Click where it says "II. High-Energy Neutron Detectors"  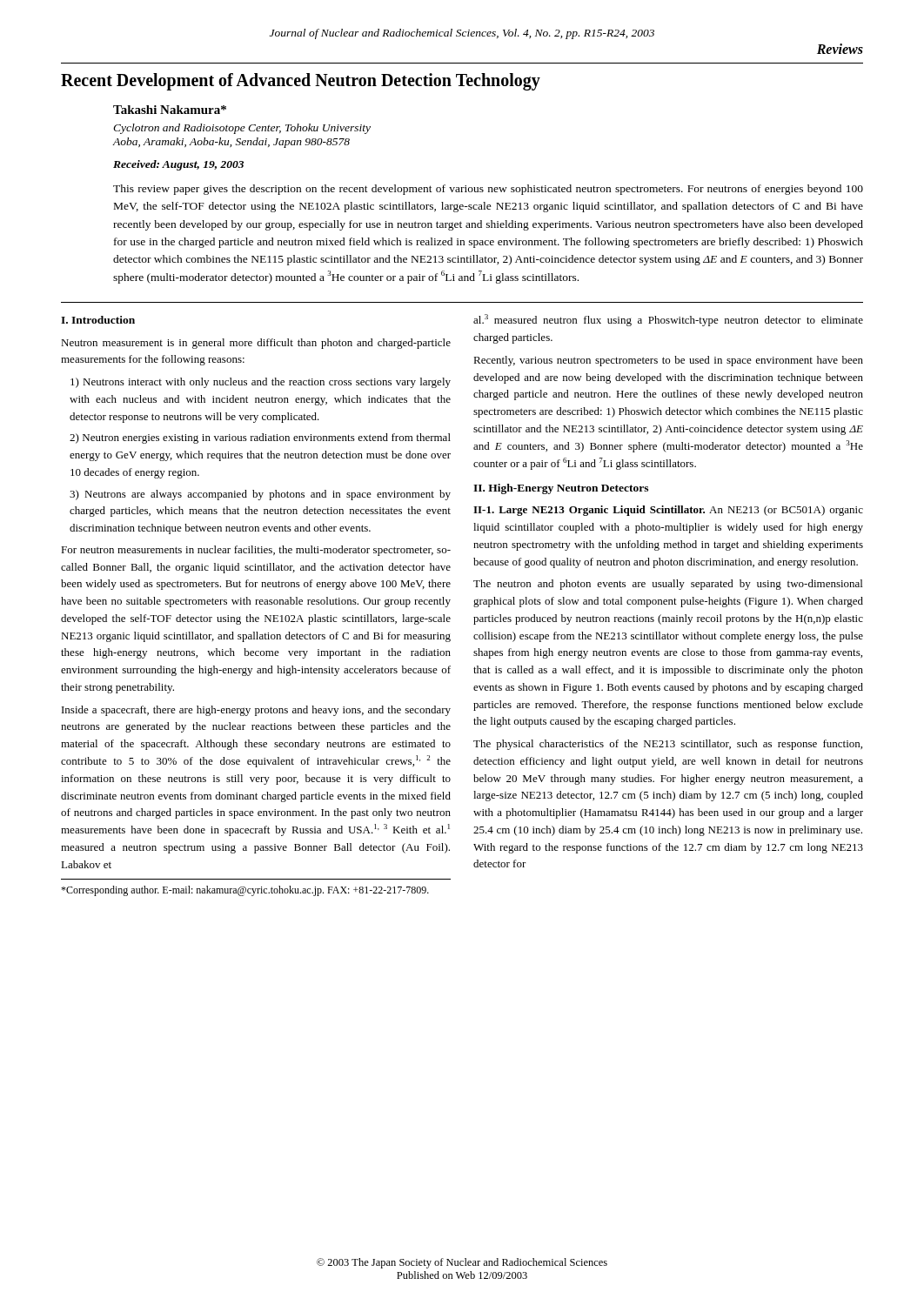(561, 487)
